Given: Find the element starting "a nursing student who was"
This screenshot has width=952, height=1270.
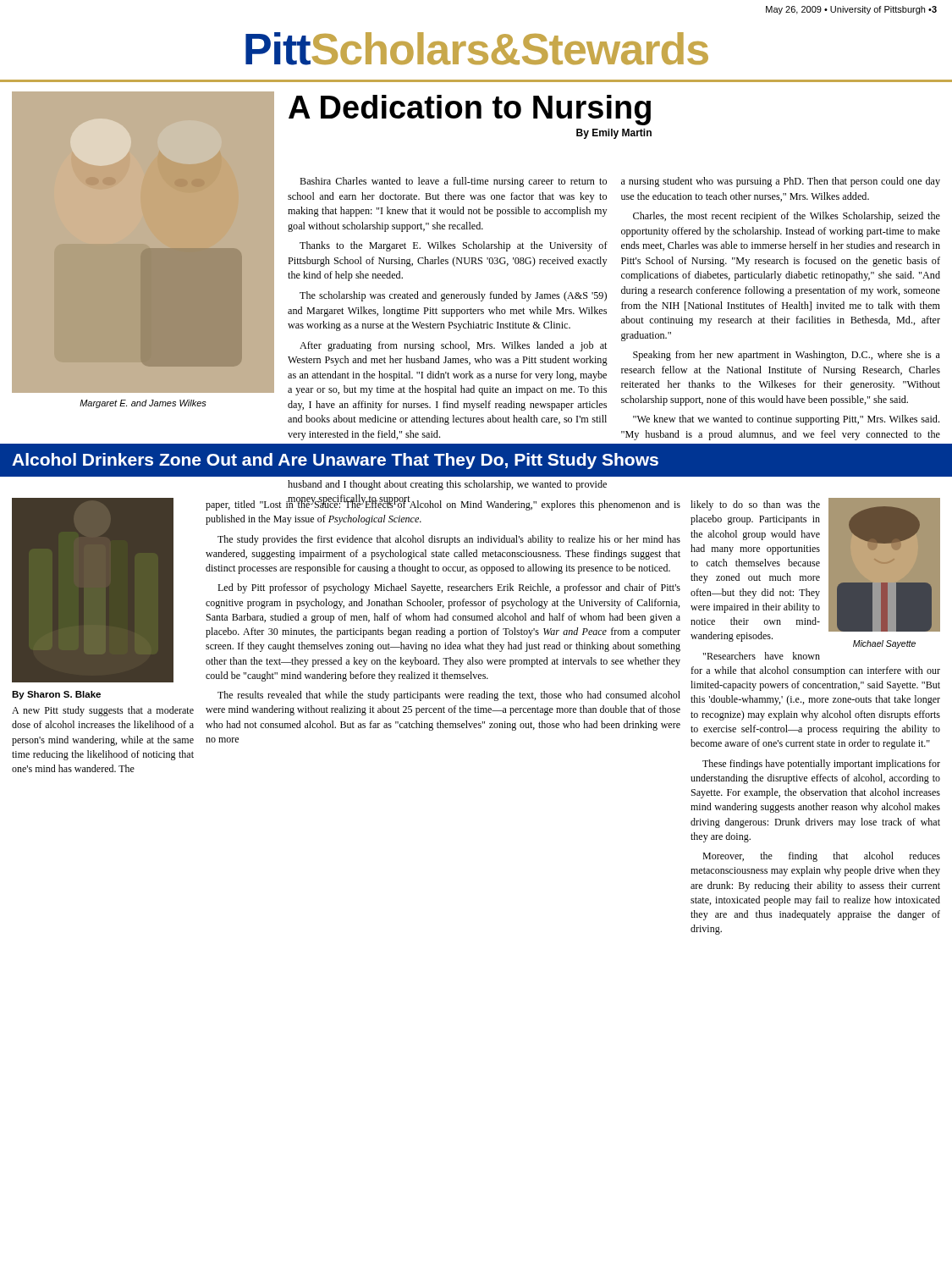Looking at the screenshot, I should (x=780, y=323).
